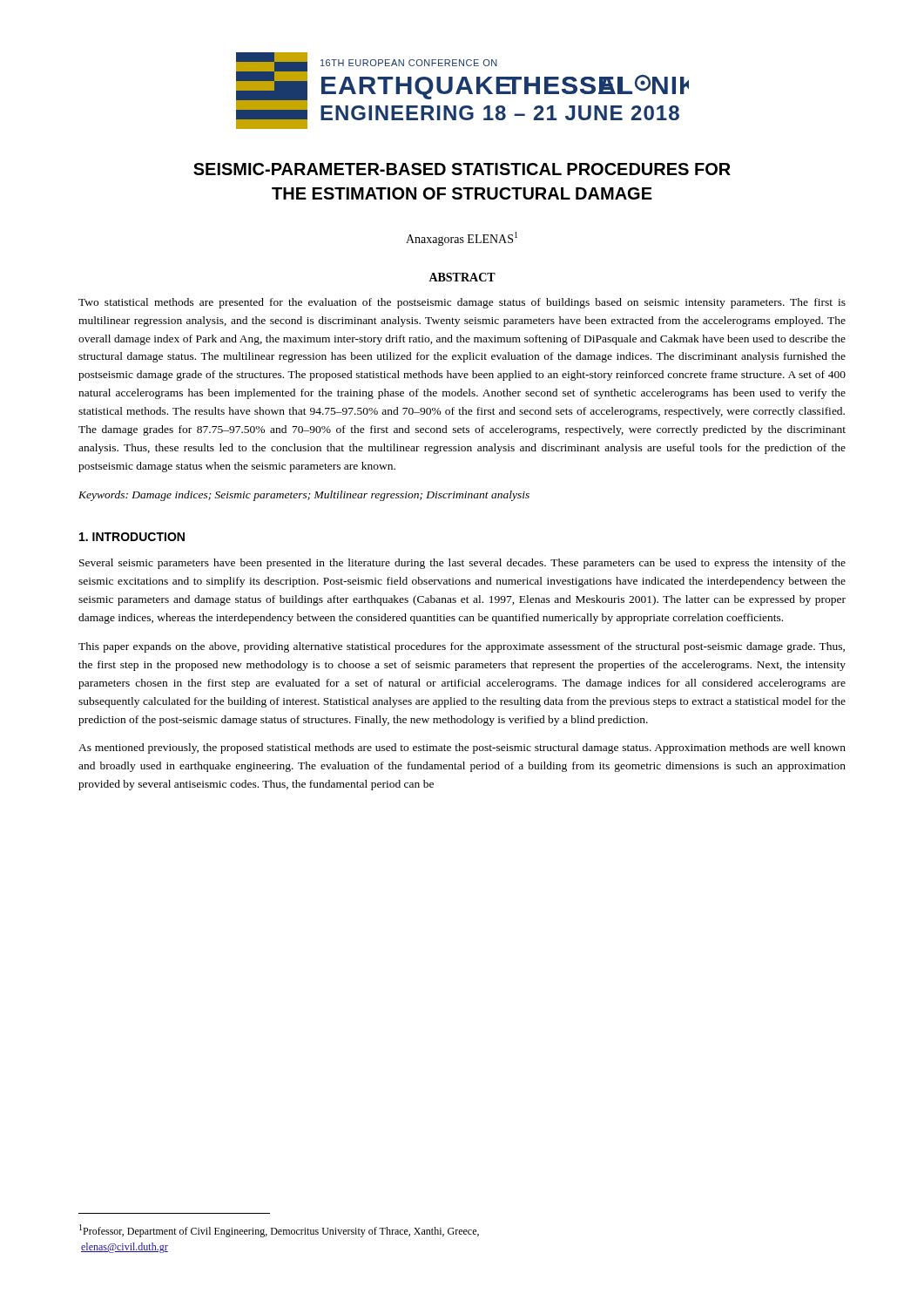Find the block on this page that starts "This paper expands on the"

462,682
